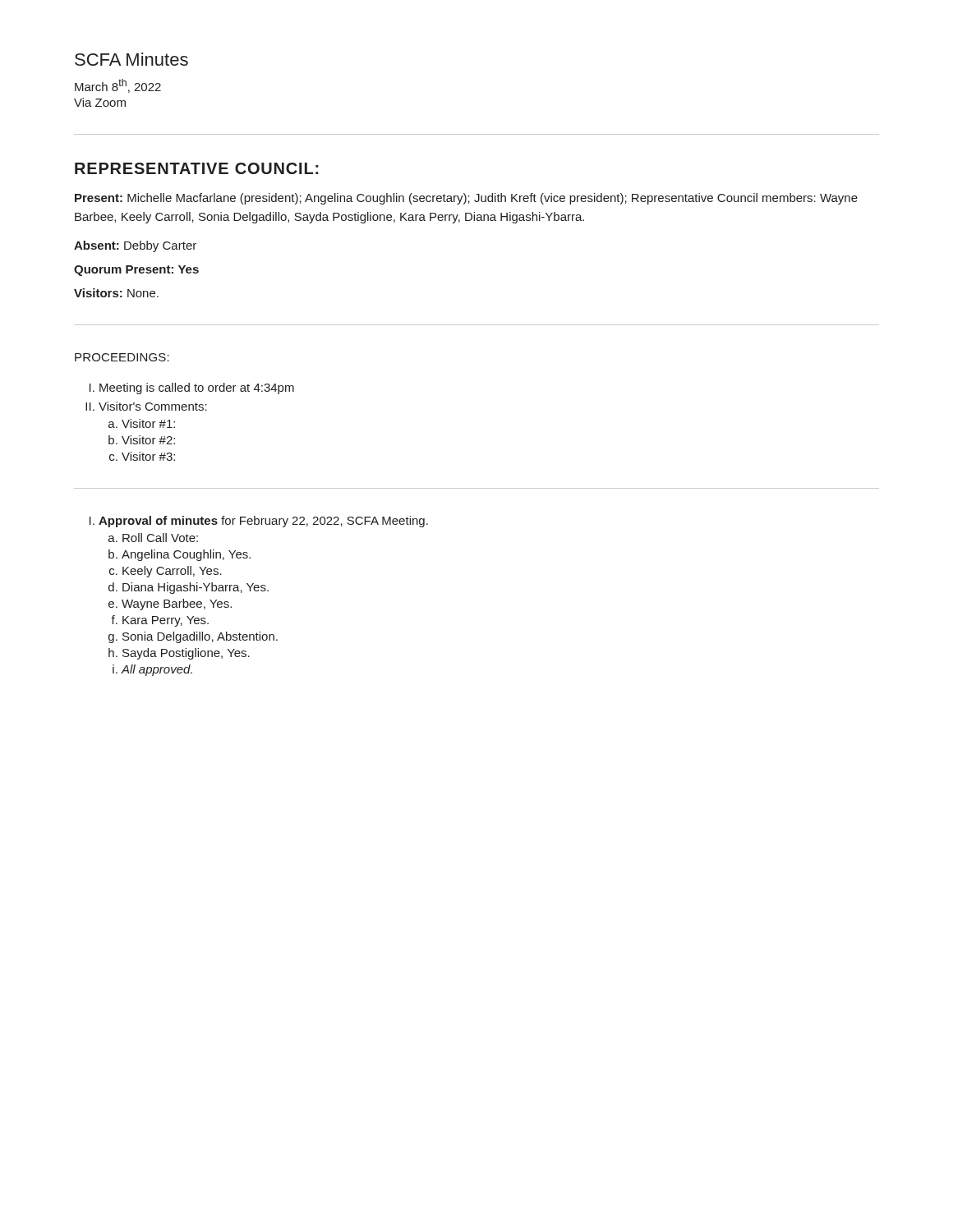This screenshot has width=953, height=1232.
Task: Find the section header containing "REPRESENTATIVE COUNCIL:"
Action: point(197,169)
